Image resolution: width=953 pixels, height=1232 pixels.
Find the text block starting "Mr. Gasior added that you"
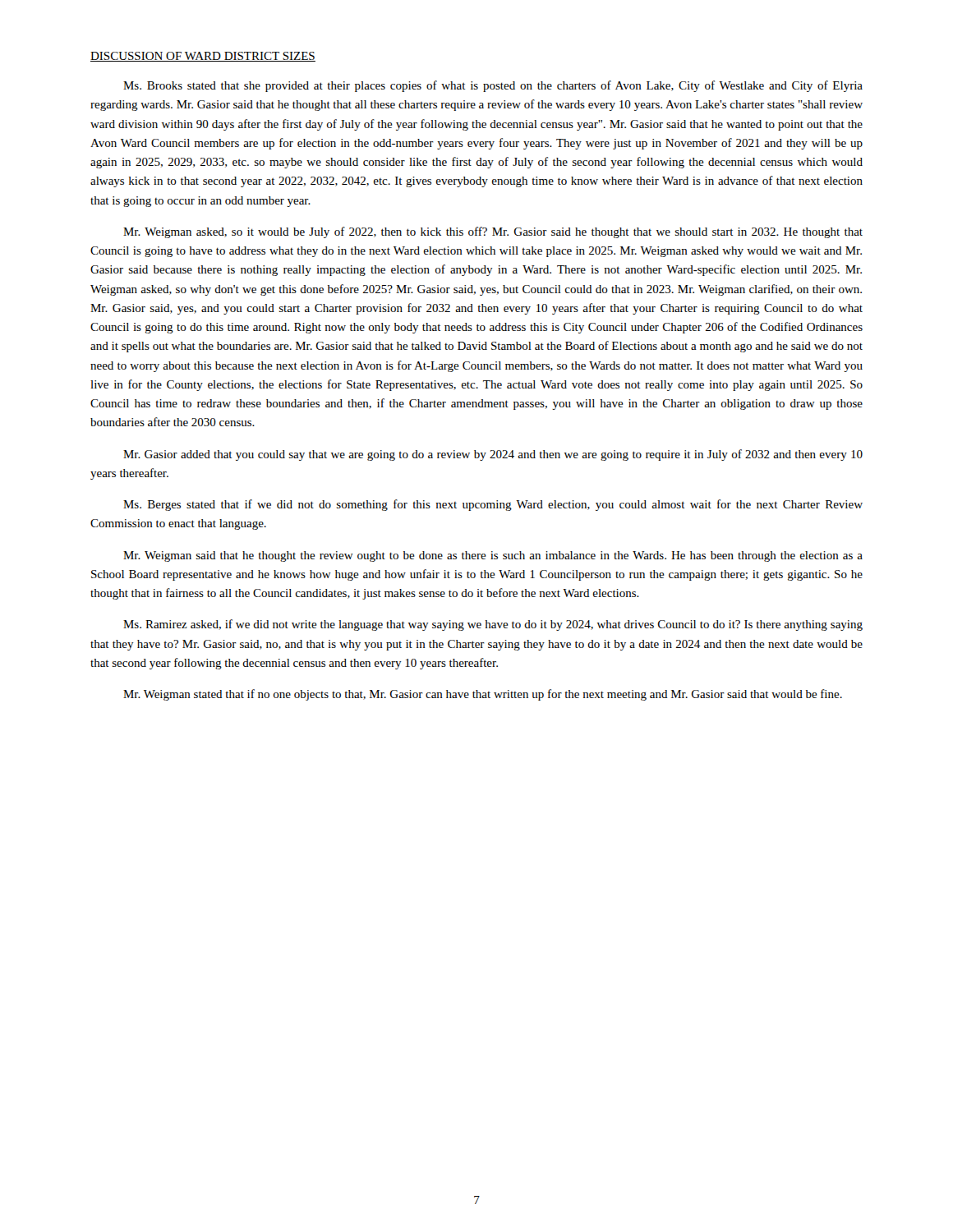[476, 464]
